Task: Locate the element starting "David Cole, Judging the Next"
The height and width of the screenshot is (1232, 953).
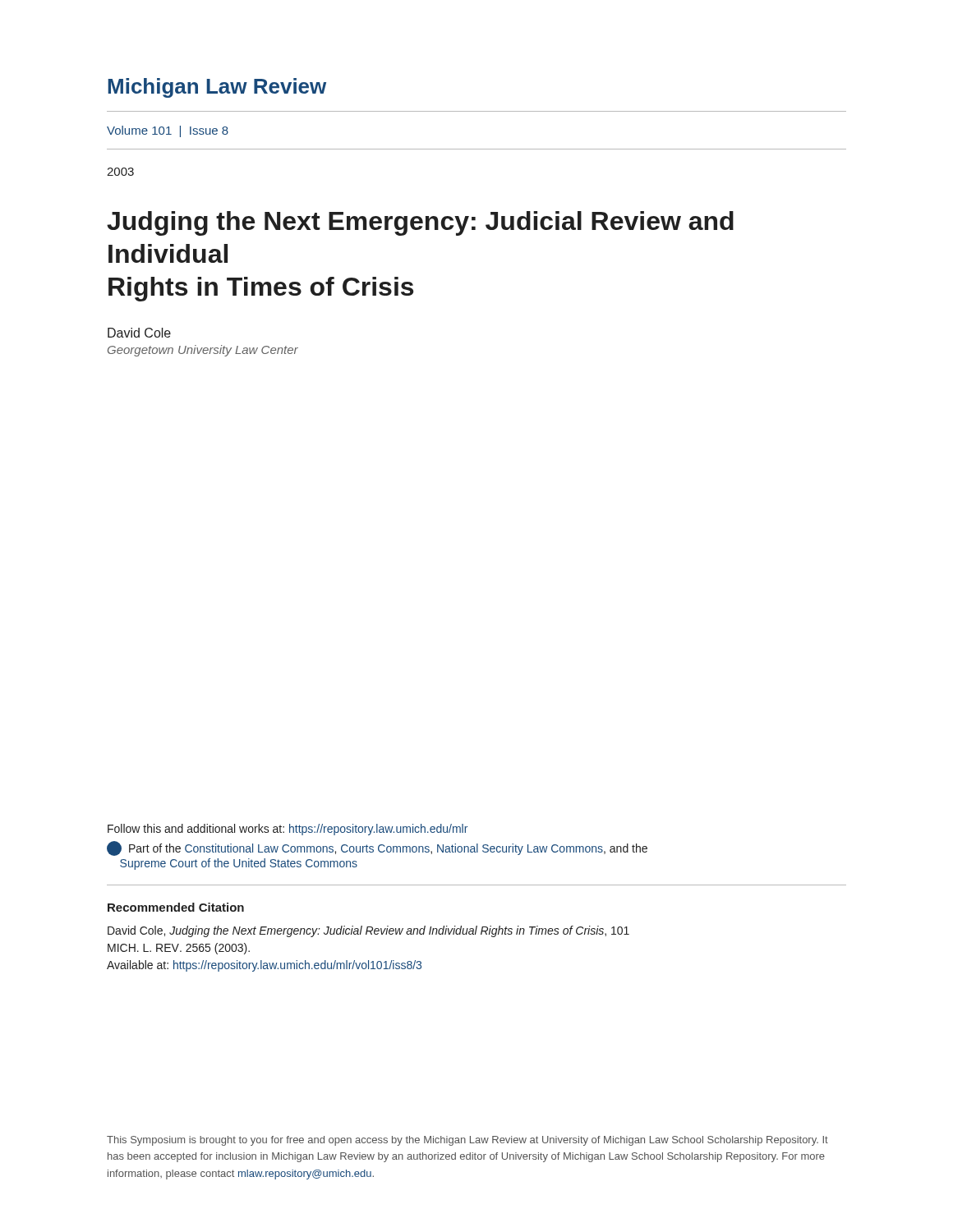Action: coord(368,931)
